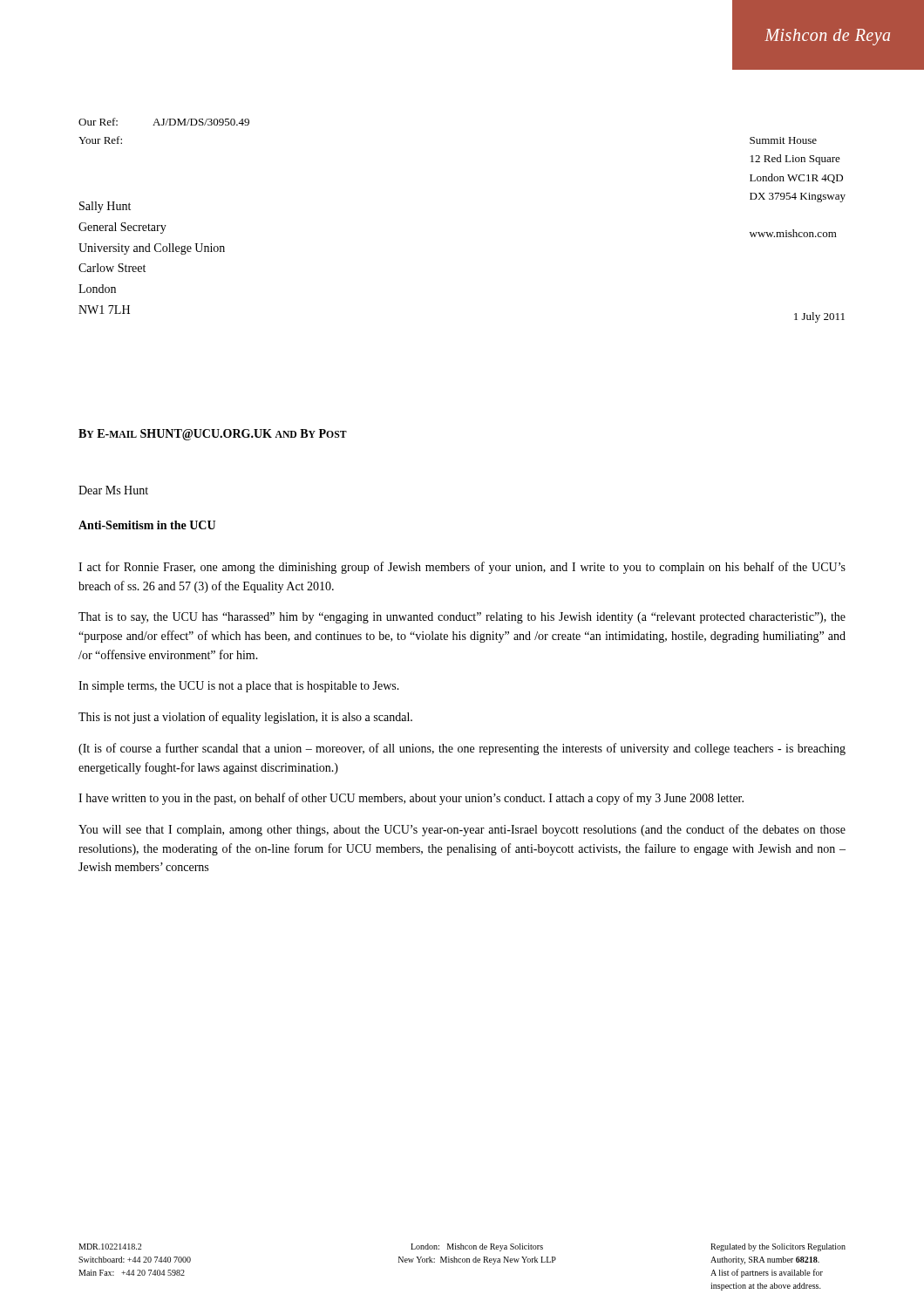Find the text block starting "(It is of"
Image resolution: width=924 pixels, height=1308 pixels.
pos(462,758)
